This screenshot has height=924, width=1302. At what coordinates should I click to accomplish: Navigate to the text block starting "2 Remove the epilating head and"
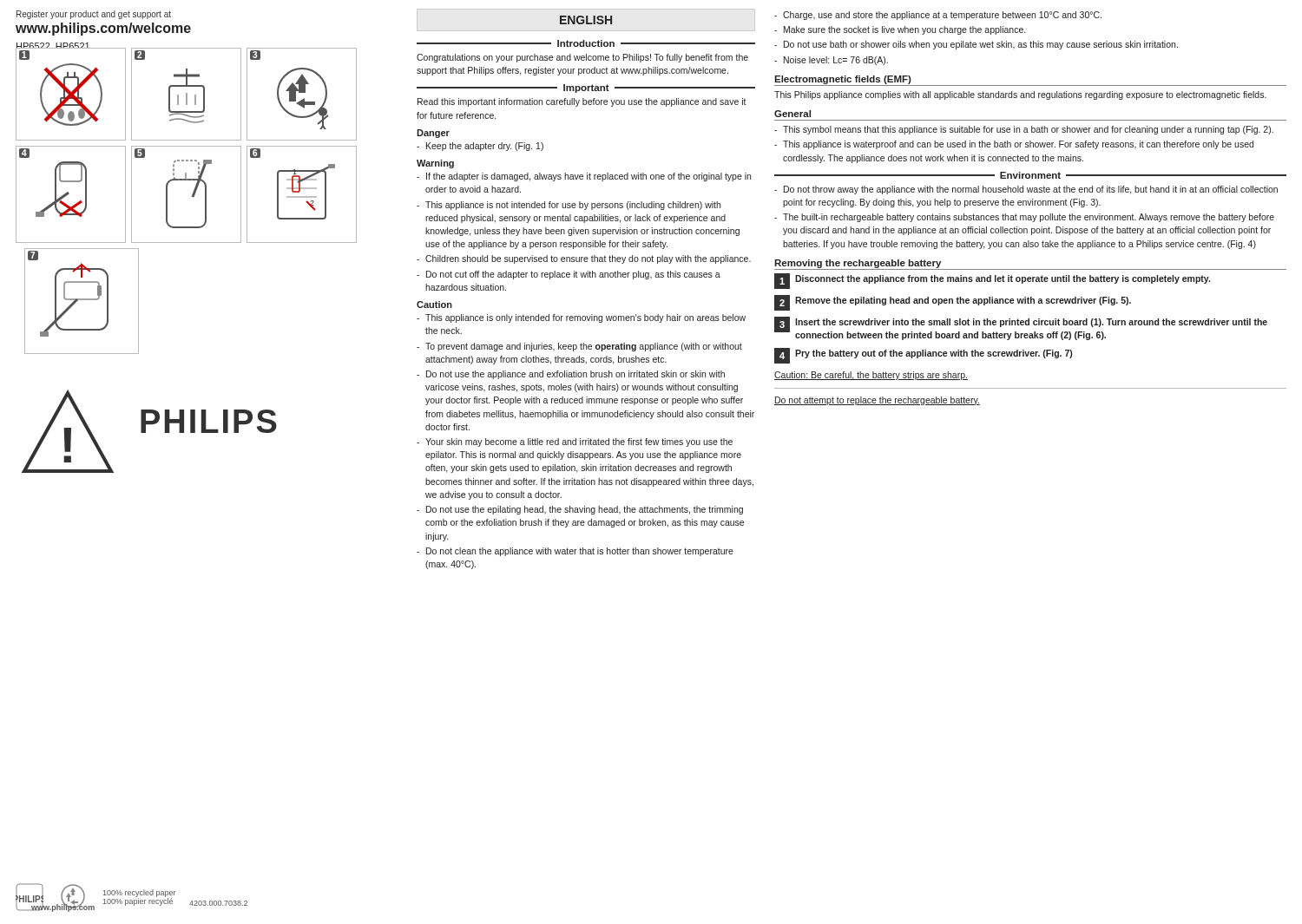(x=953, y=302)
